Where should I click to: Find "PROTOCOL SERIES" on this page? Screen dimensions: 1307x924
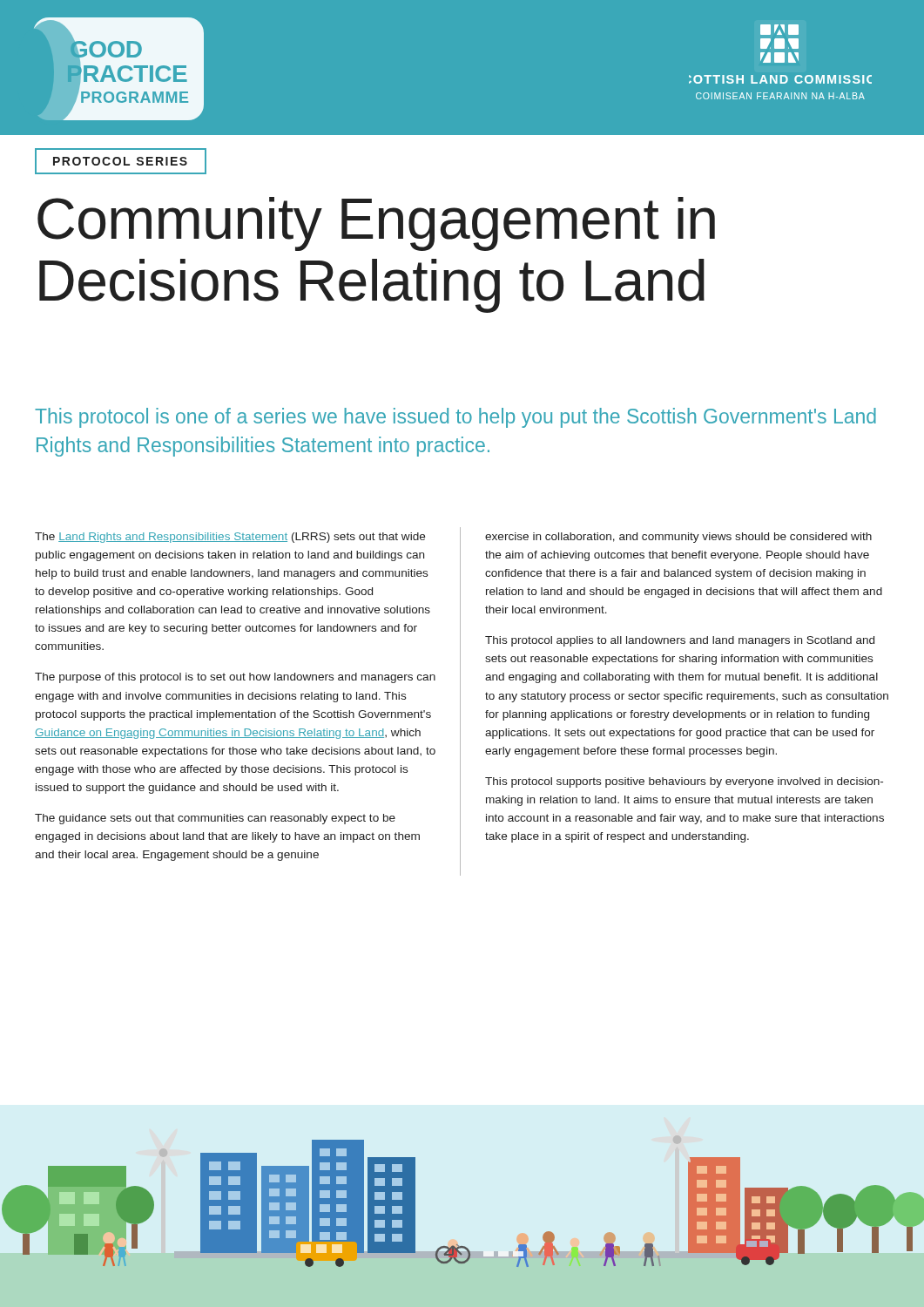pos(120,161)
